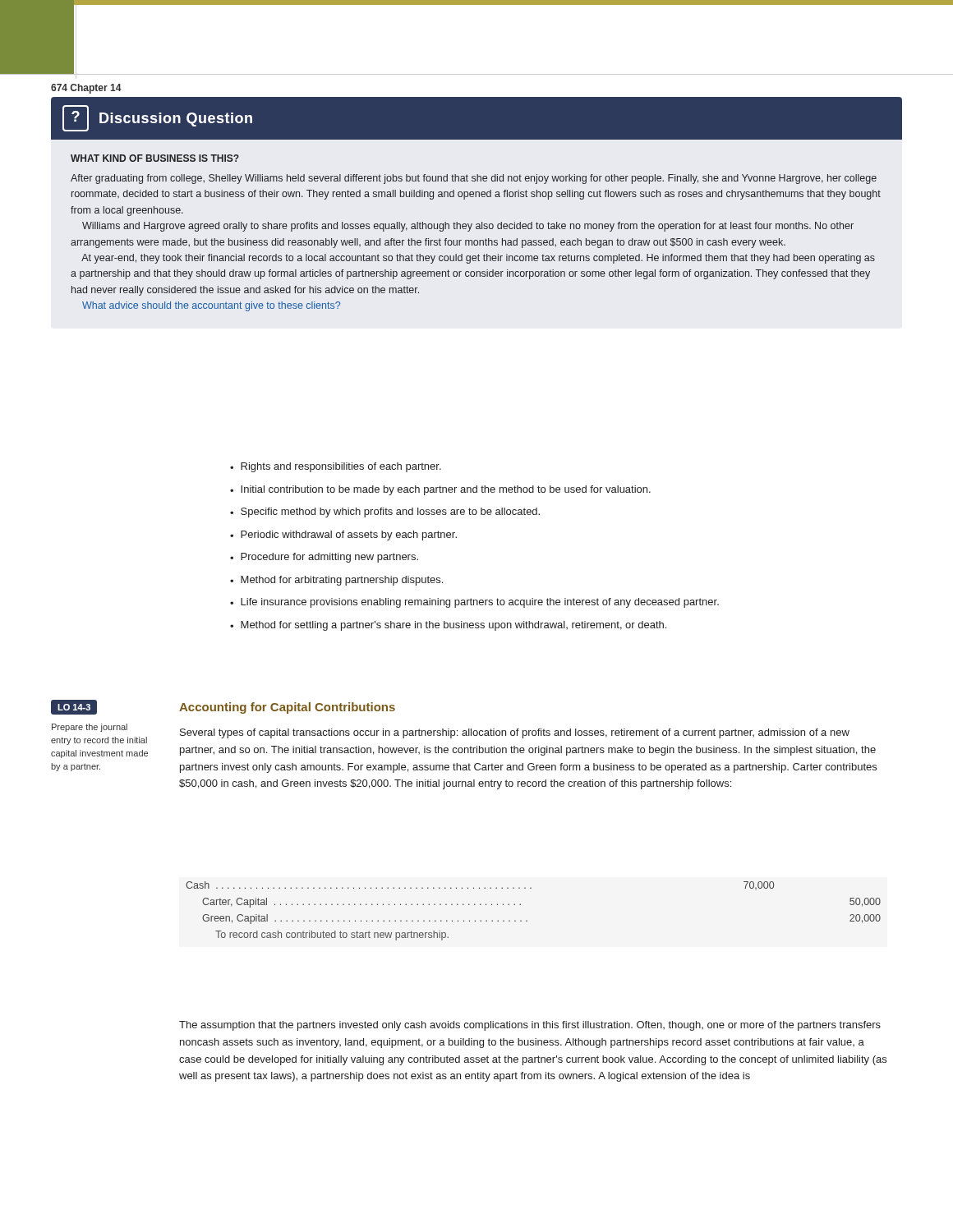
Task: Locate the block of text that opens with "• Life insurance provisions enabling remaining partners"
Action: (475, 603)
